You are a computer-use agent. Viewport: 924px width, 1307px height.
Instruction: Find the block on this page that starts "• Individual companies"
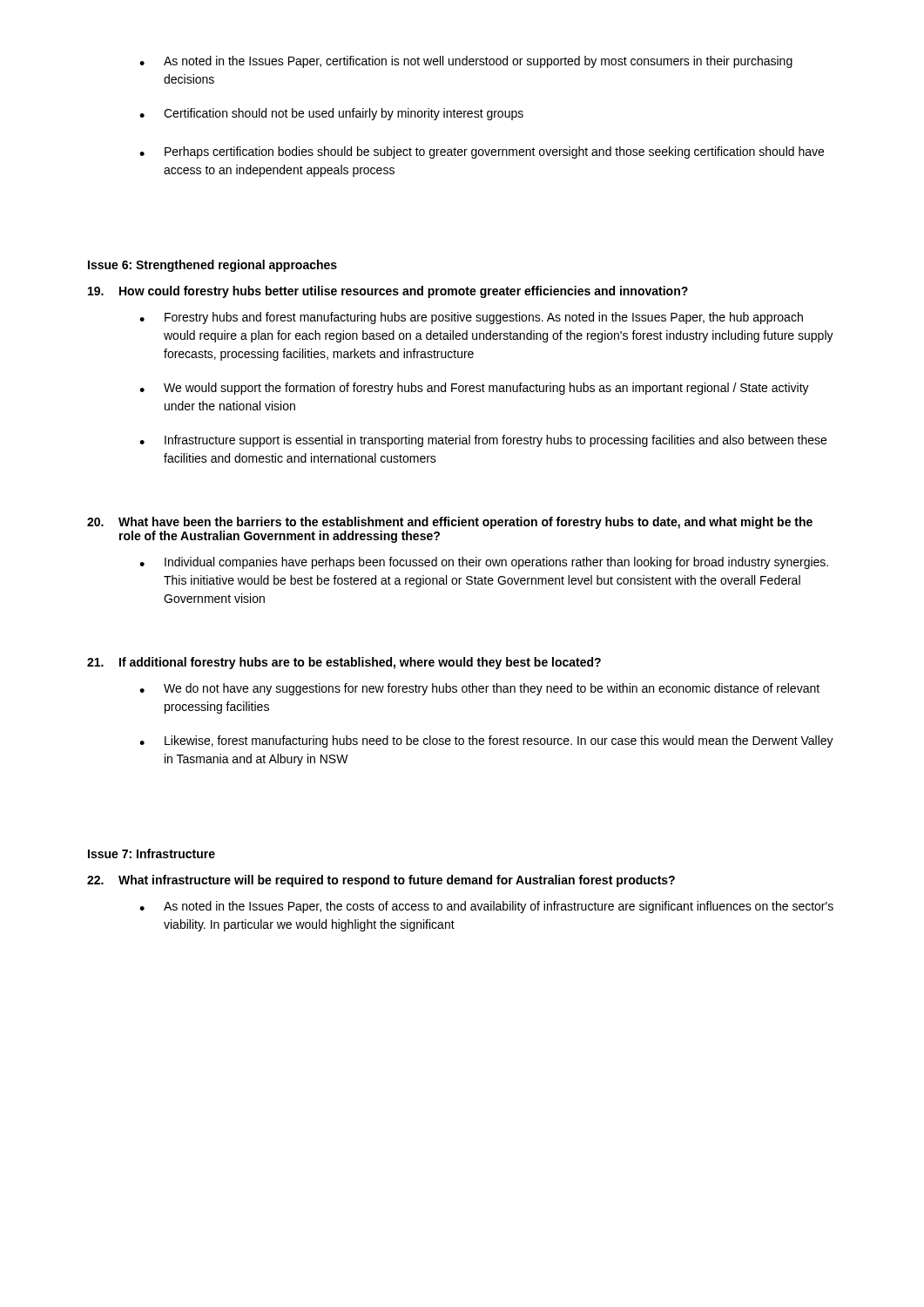pyautogui.click(x=488, y=581)
